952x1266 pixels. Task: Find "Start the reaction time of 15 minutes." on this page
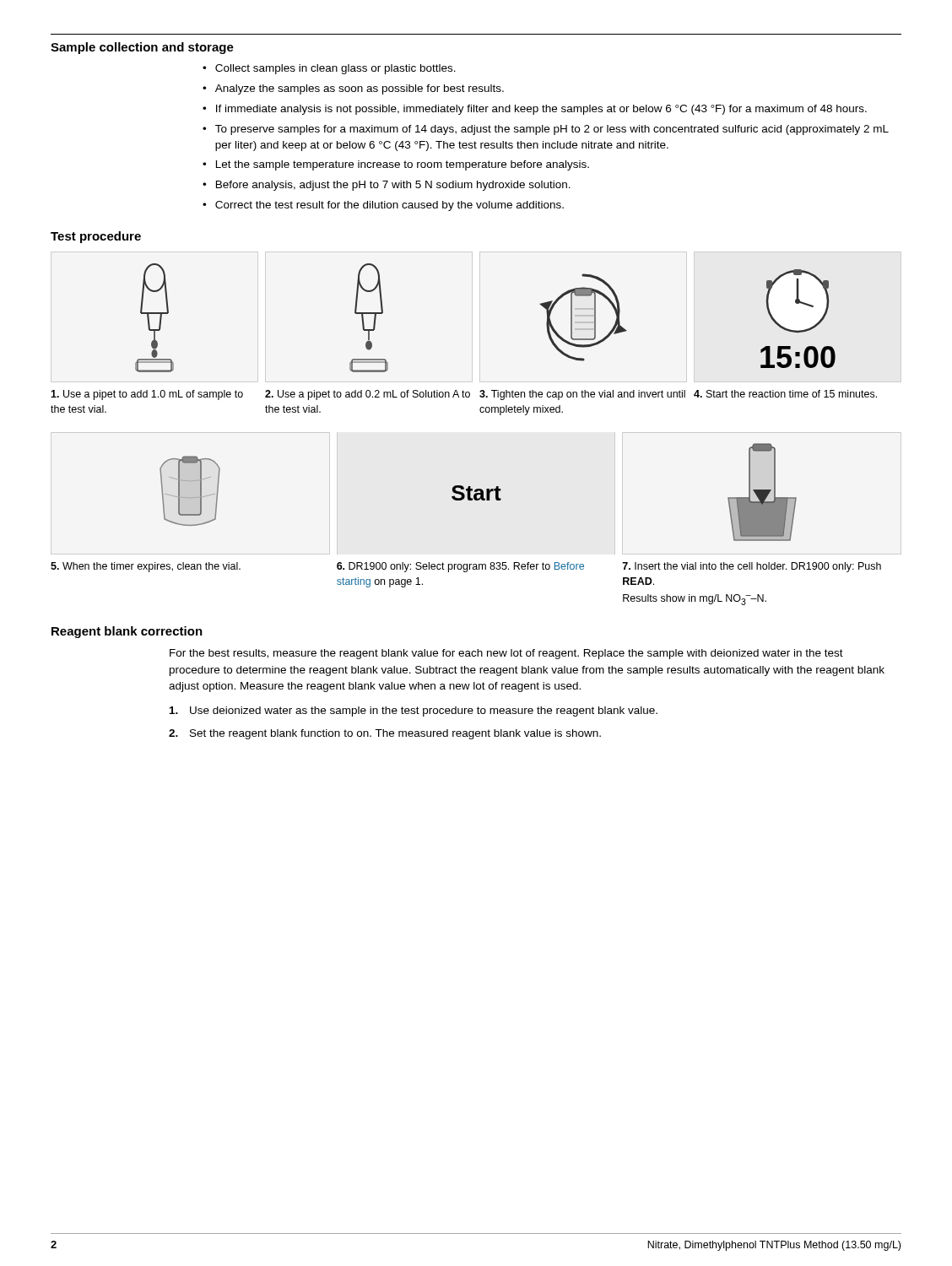786,394
